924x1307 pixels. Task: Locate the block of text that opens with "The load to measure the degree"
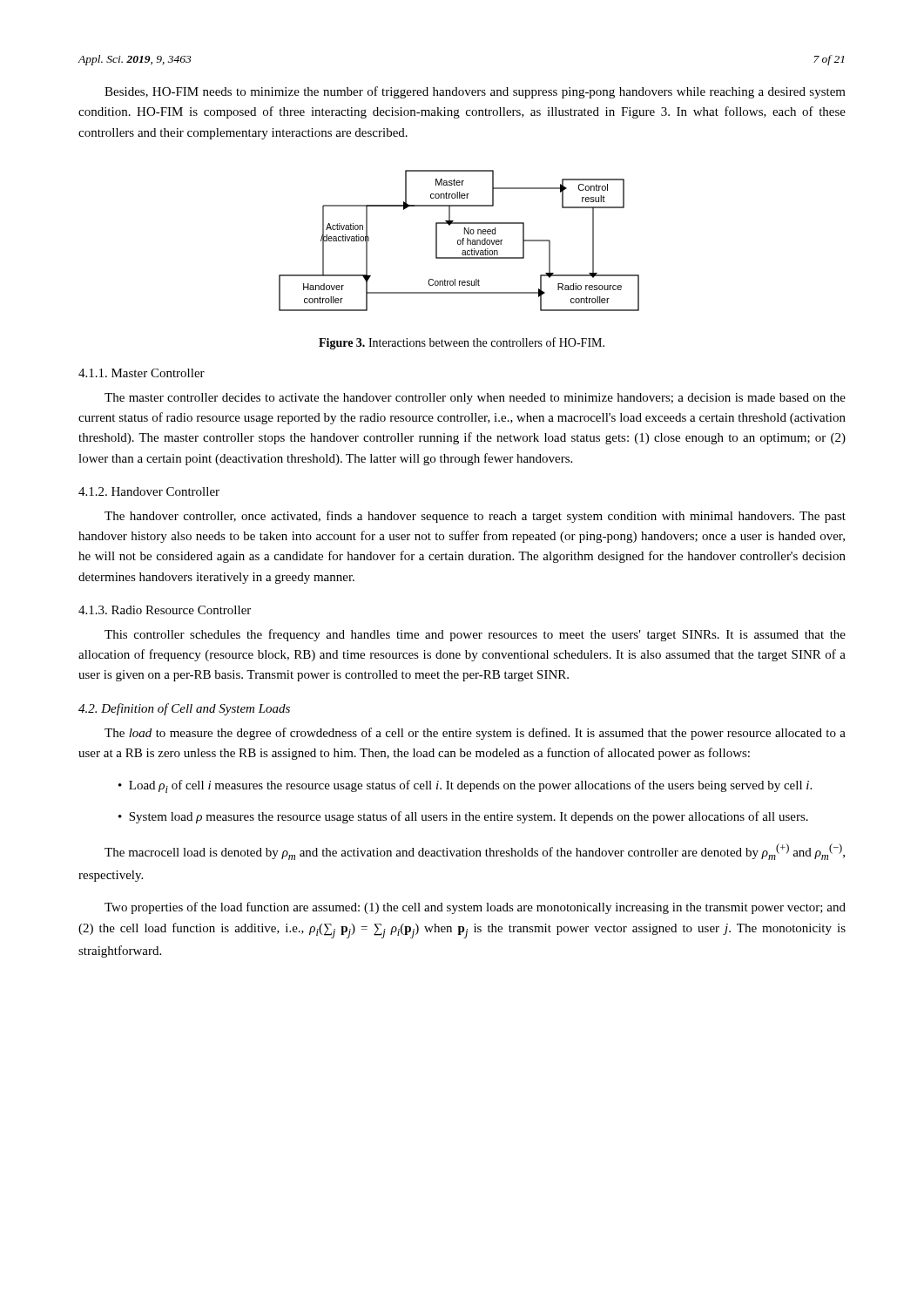coord(462,743)
